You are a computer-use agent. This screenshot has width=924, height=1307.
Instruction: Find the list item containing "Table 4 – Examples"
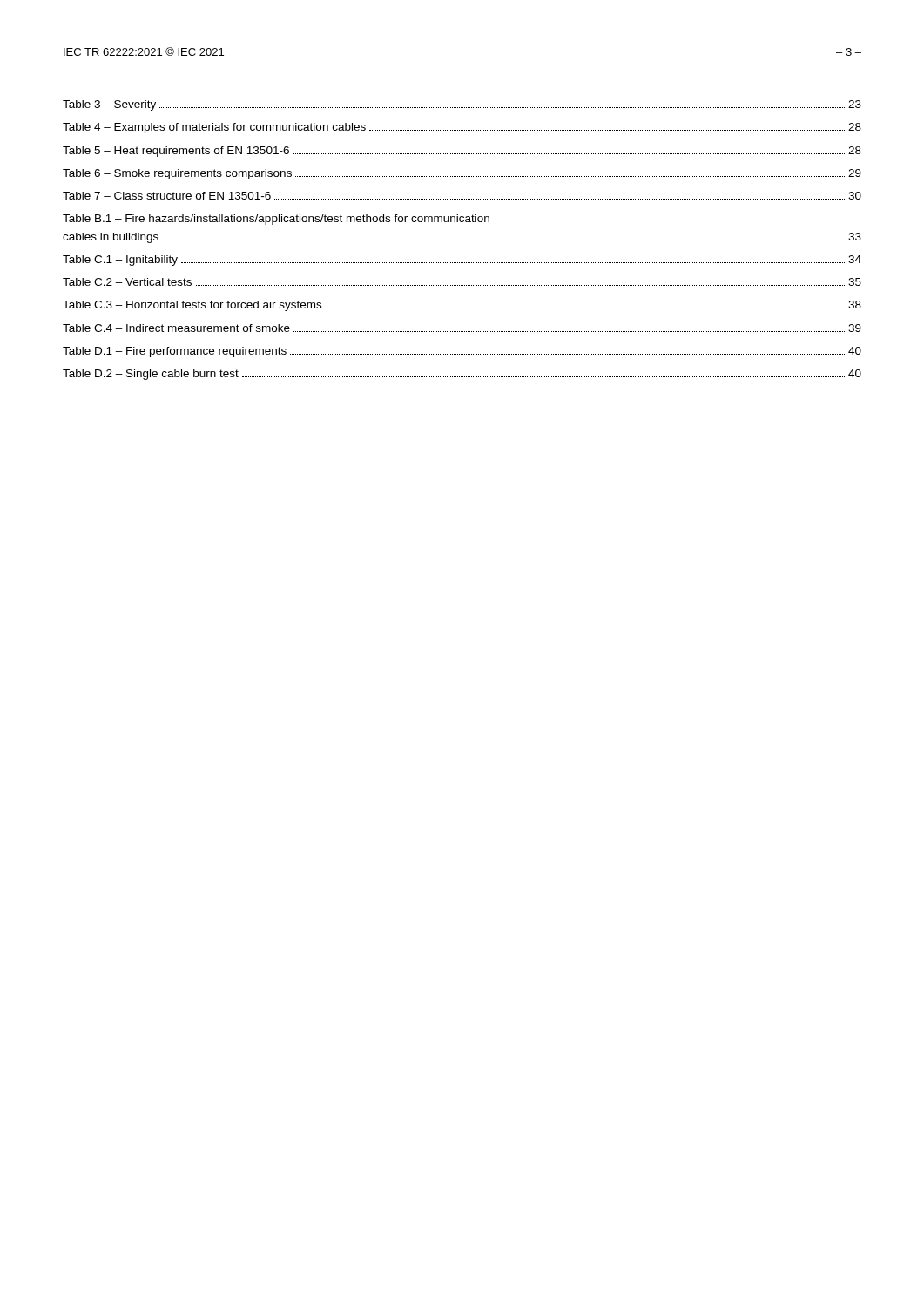(462, 127)
